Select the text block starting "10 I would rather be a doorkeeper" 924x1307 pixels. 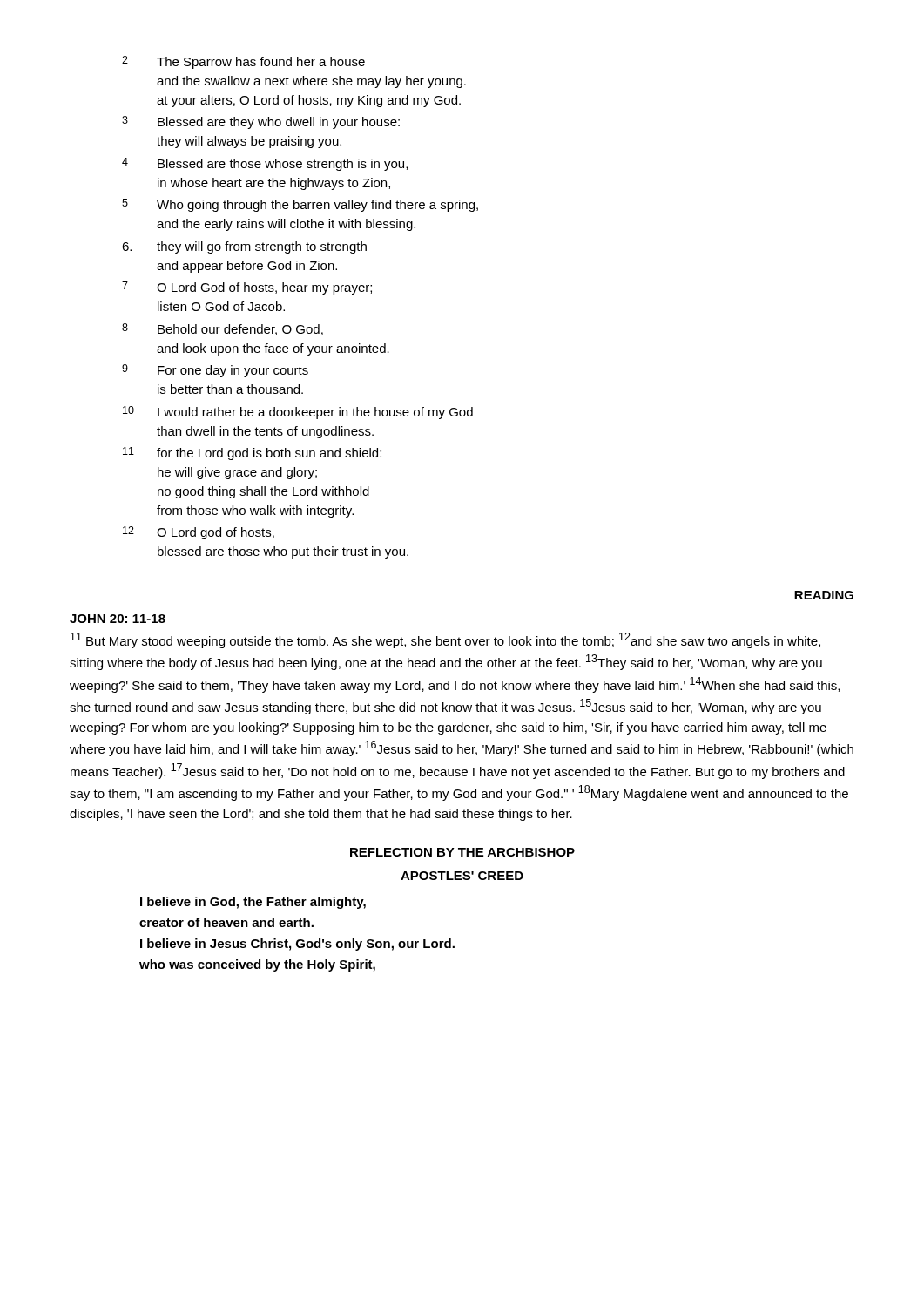coord(298,413)
